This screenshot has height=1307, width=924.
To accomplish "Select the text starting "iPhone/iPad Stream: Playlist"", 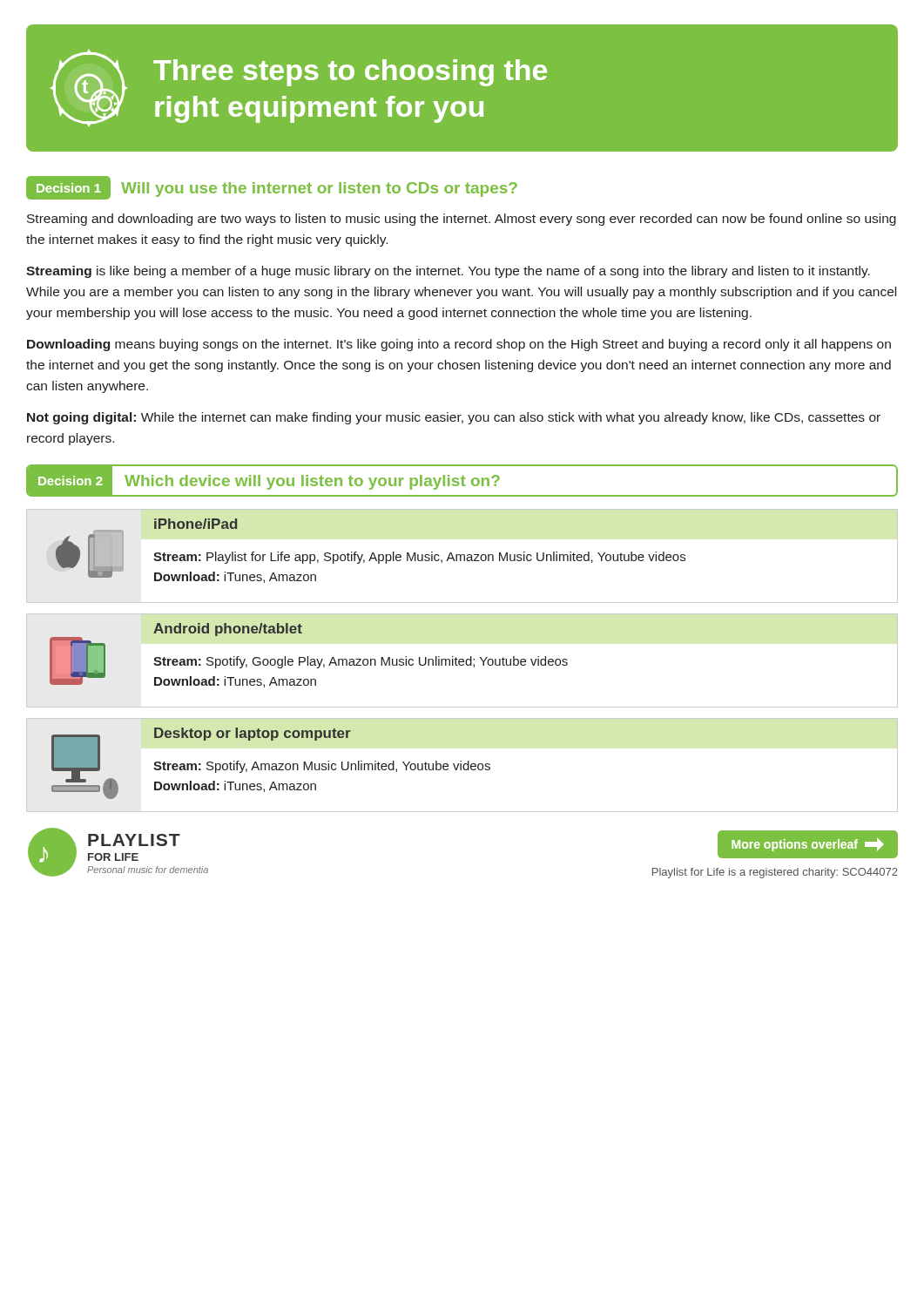I will (462, 556).
